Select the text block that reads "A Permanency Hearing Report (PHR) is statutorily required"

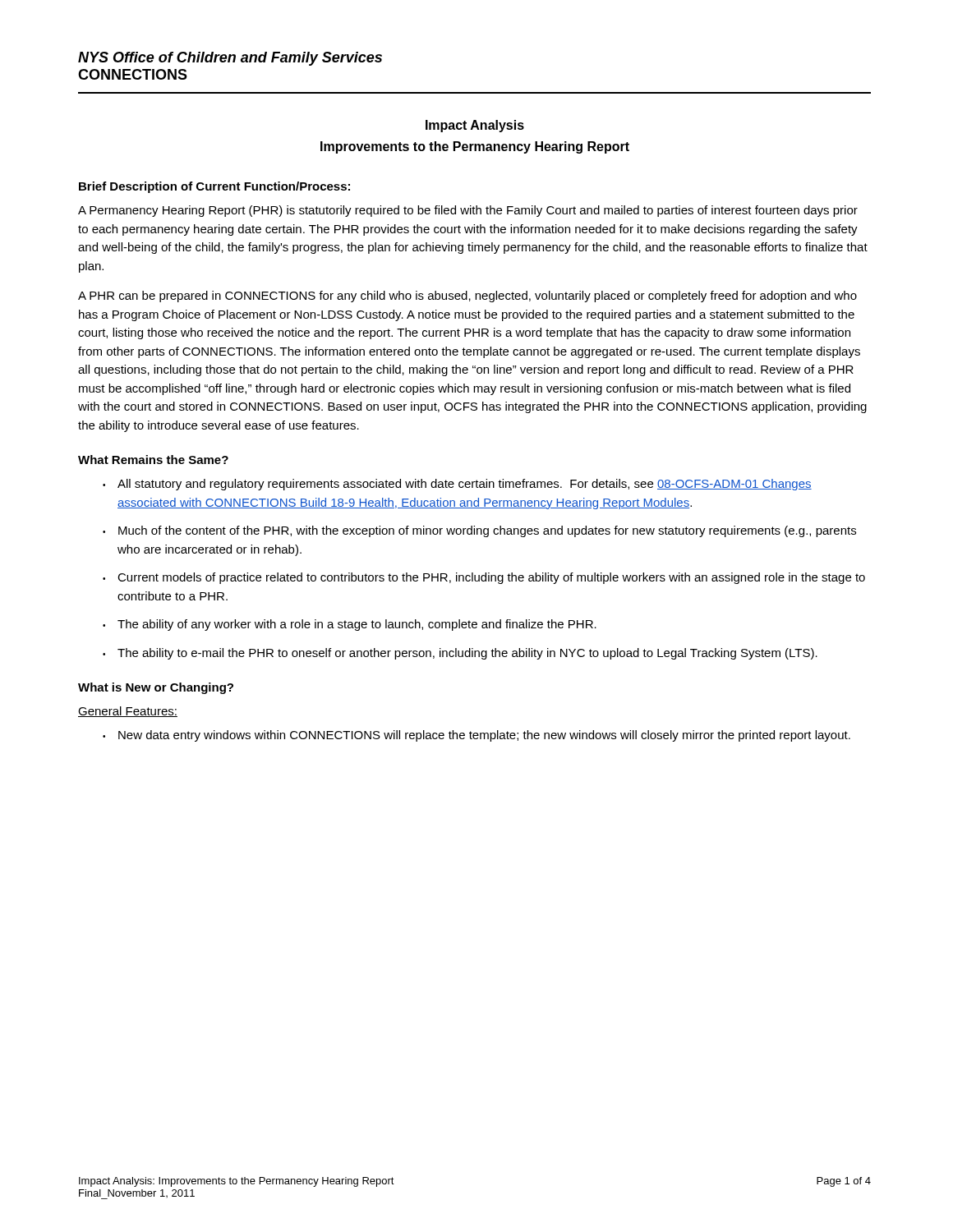[x=473, y=238]
